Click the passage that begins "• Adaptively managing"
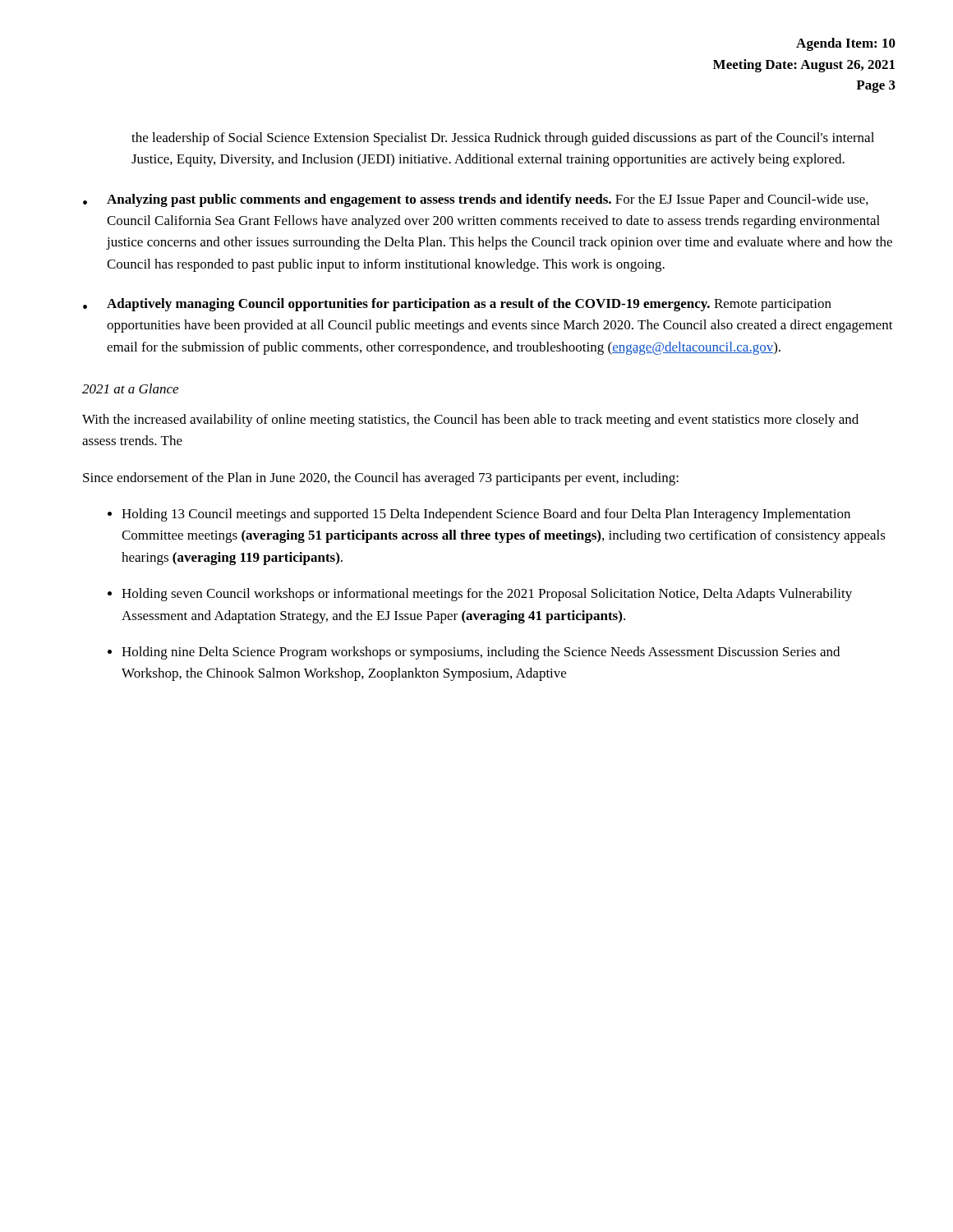The width and height of the screenshot is (953, 1232). [489, 326]
